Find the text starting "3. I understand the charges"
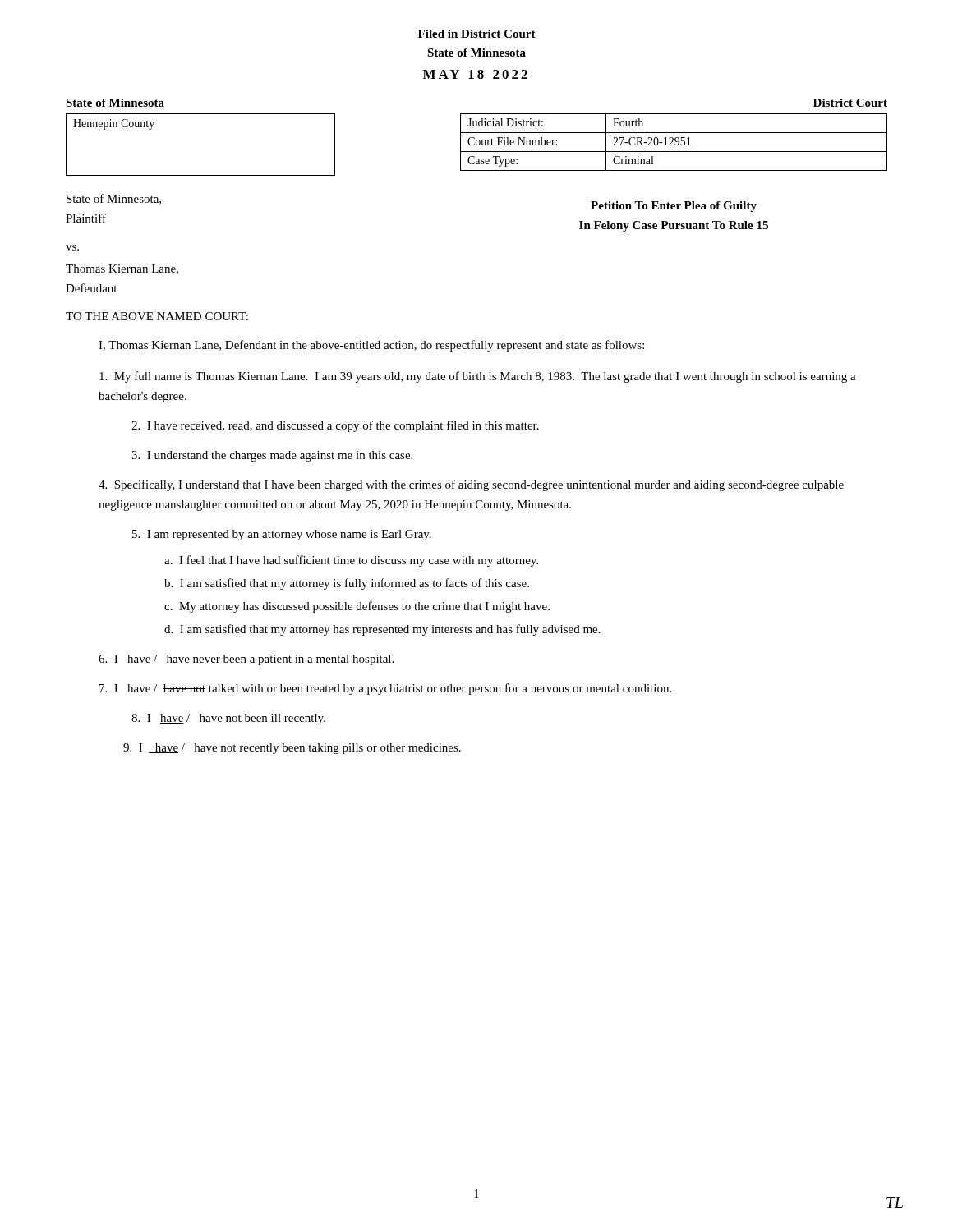 click(x=272, y=455)
